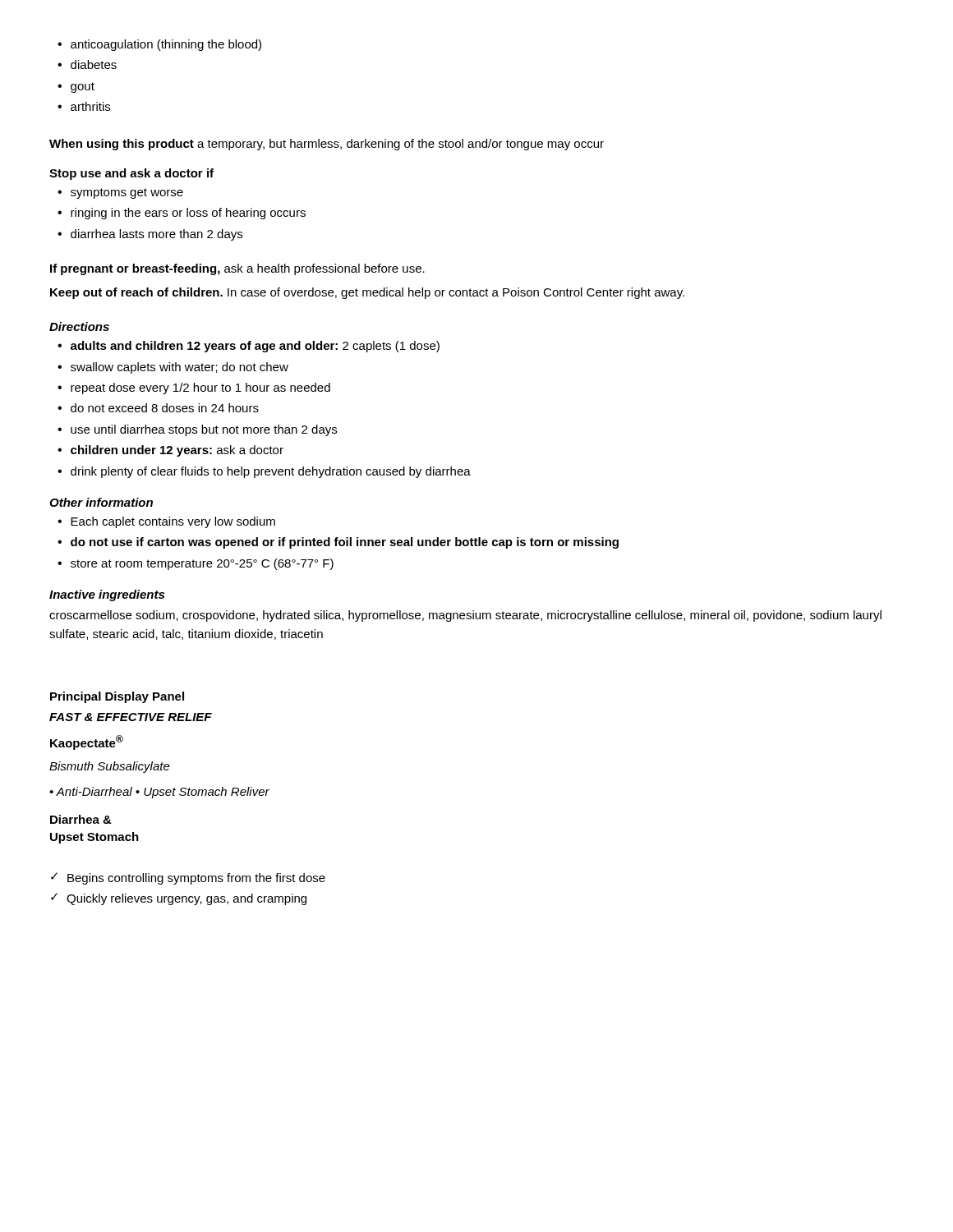Find the list item that reads "• ringing in the ears or"
Screen dimensions: 1232x953
[182, 213]
